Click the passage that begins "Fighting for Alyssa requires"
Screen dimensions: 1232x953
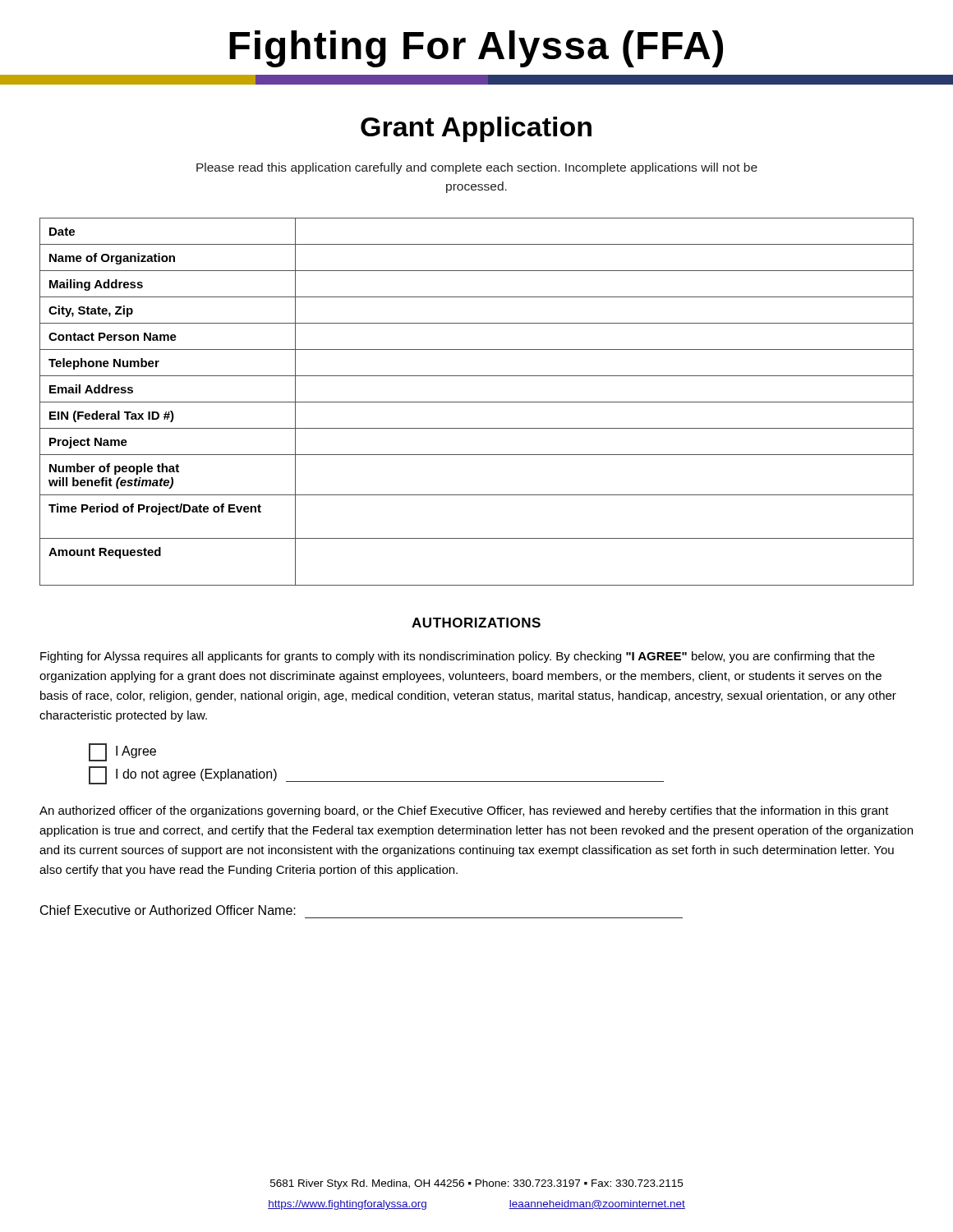(x=468, y=685)
